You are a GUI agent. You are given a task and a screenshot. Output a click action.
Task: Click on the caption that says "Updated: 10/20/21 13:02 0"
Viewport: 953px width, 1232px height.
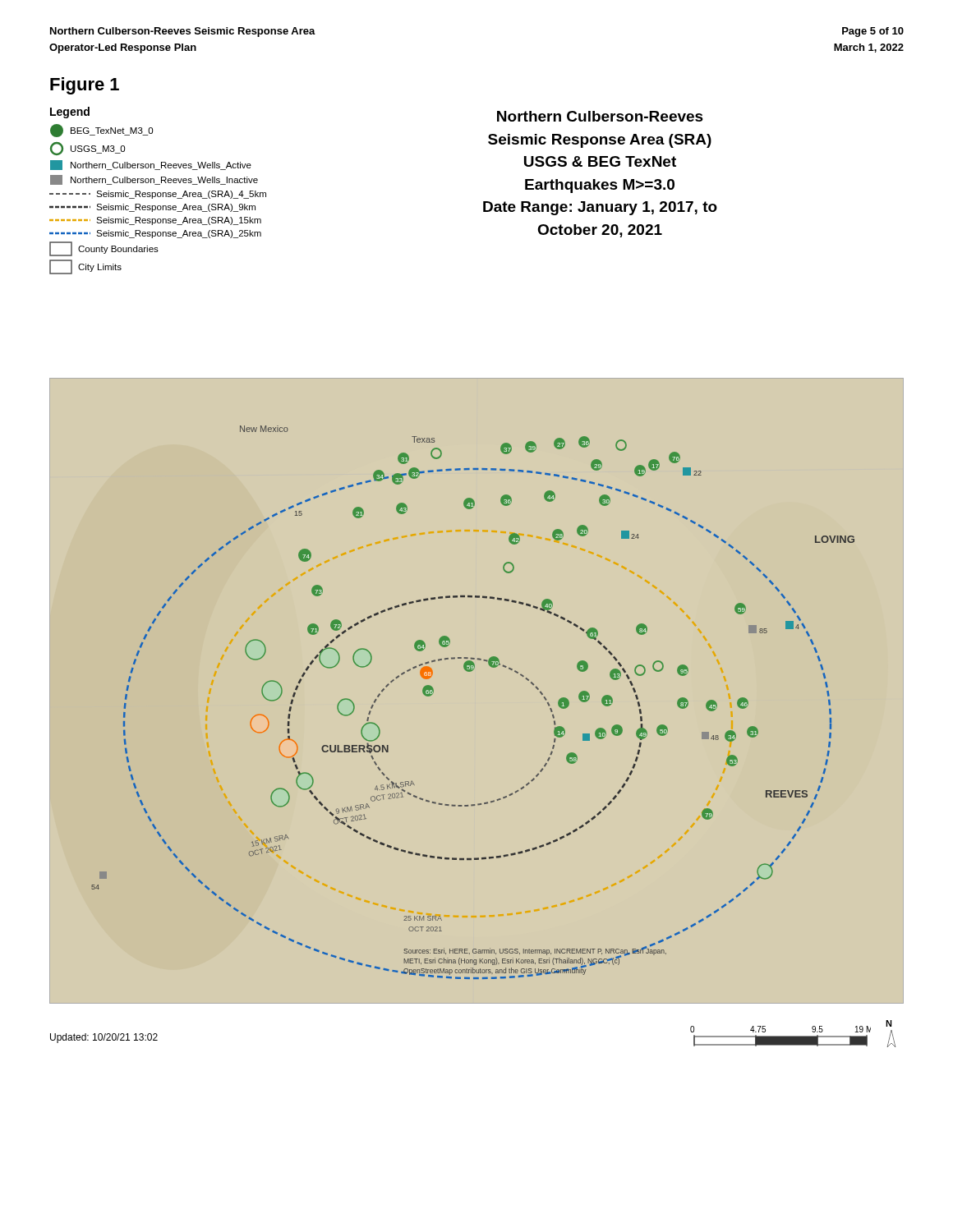tap(105, 1034)
